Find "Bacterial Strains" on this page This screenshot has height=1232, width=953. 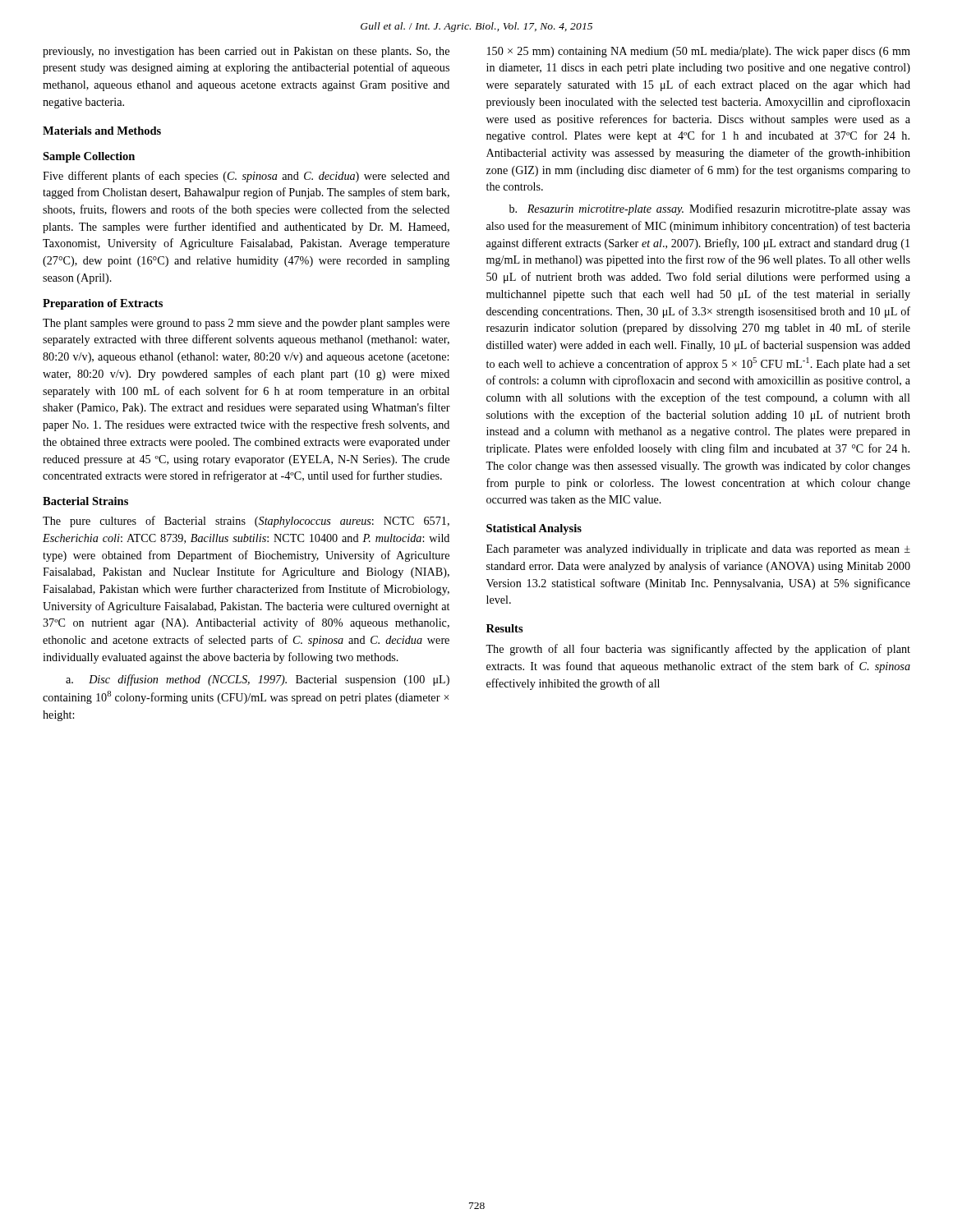[86, 501]
